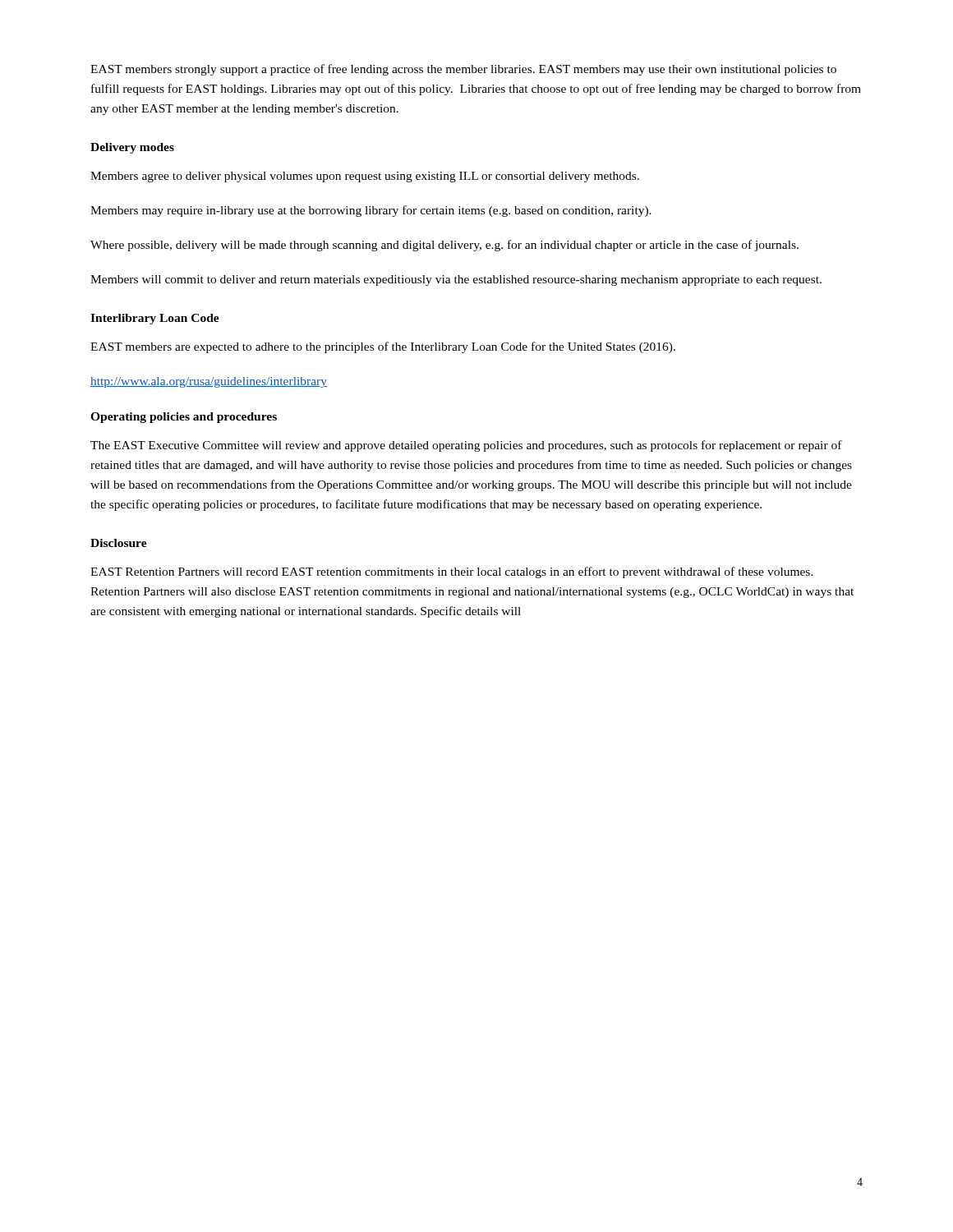
Task: Point to the passage starting "EAST members strongly support a practice"
Action: (476, 88)
